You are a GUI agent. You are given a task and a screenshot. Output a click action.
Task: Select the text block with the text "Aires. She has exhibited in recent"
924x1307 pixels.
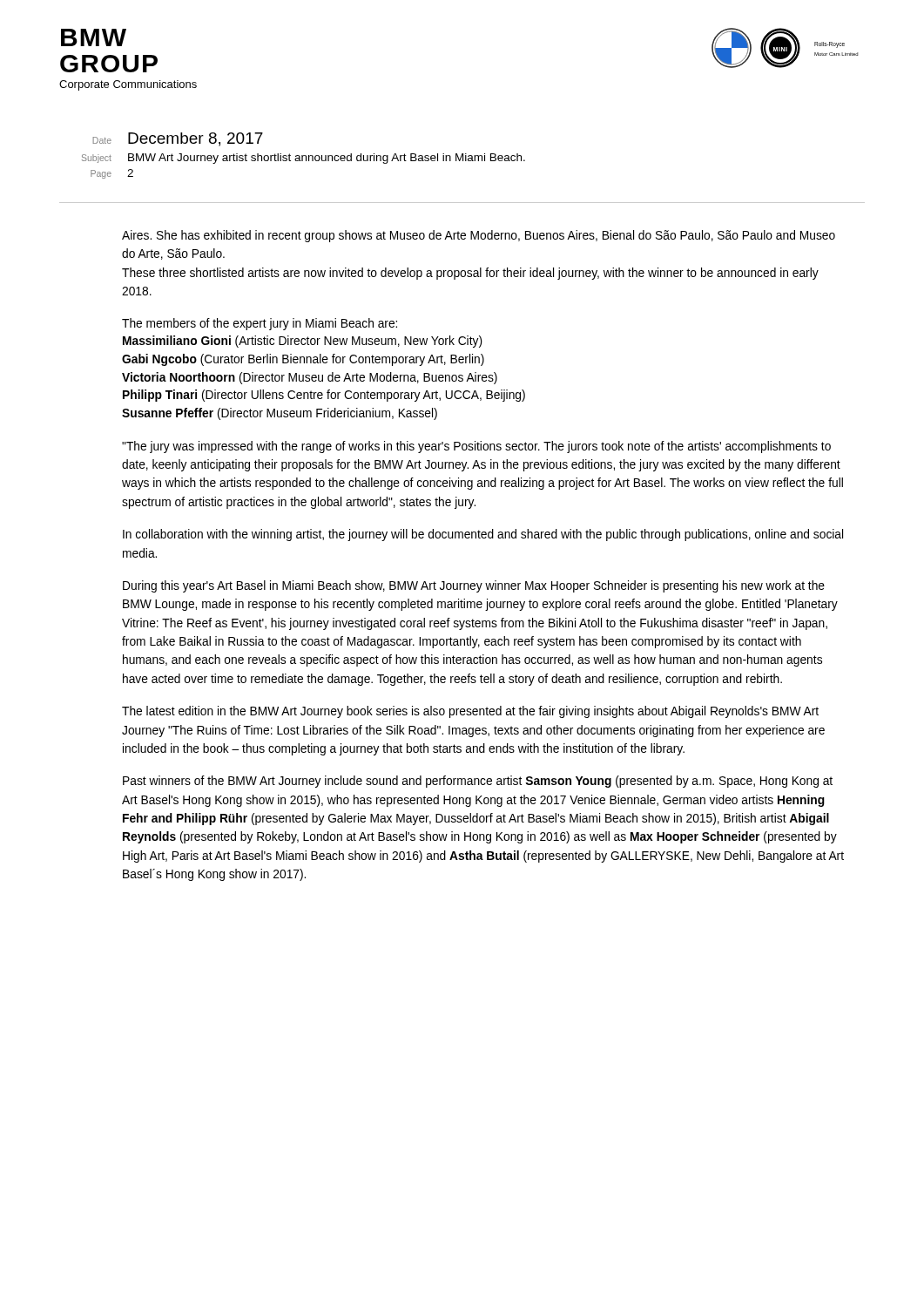coord(484,264)
